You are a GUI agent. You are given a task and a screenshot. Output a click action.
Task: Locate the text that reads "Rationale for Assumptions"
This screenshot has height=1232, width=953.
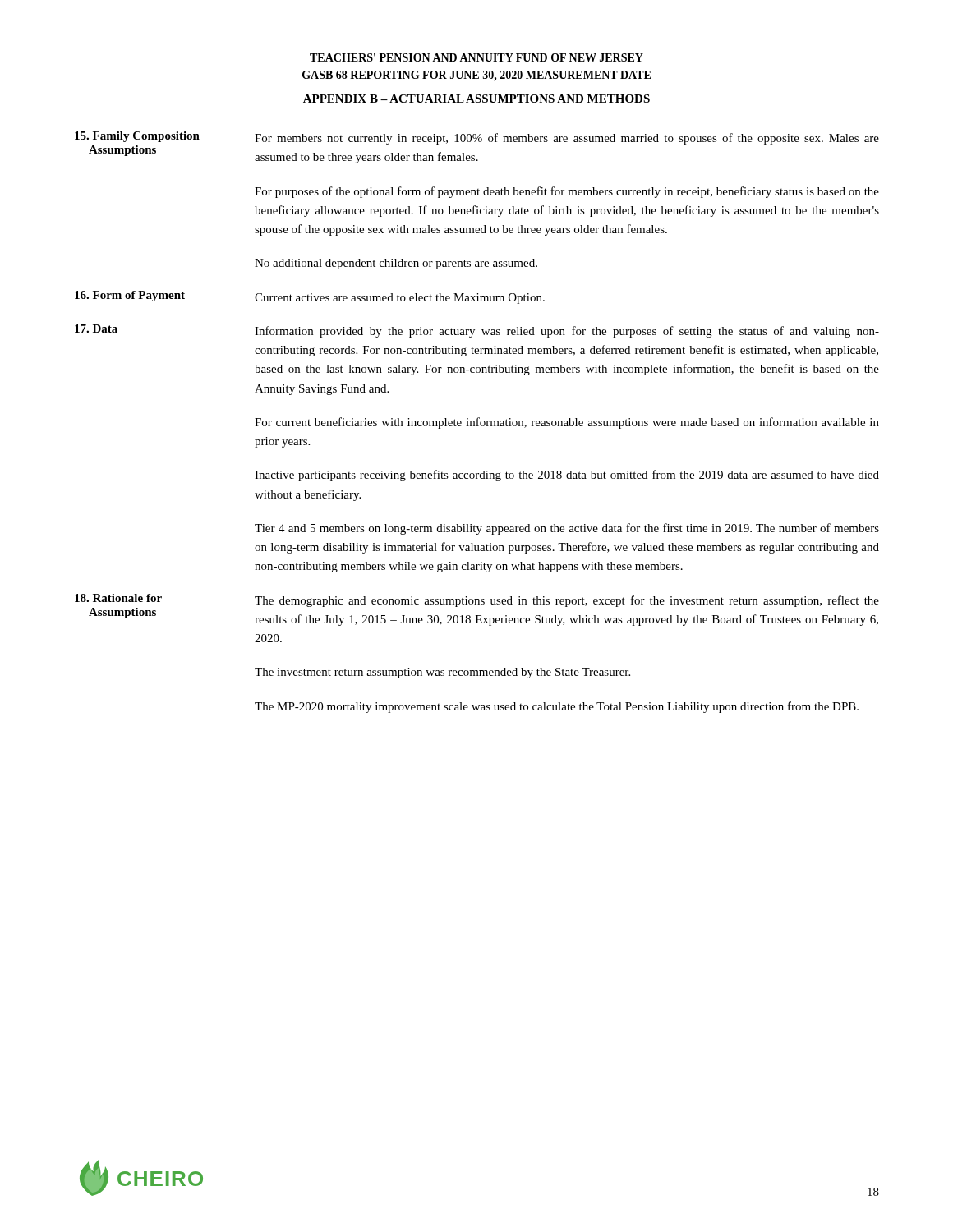(118, 605)
